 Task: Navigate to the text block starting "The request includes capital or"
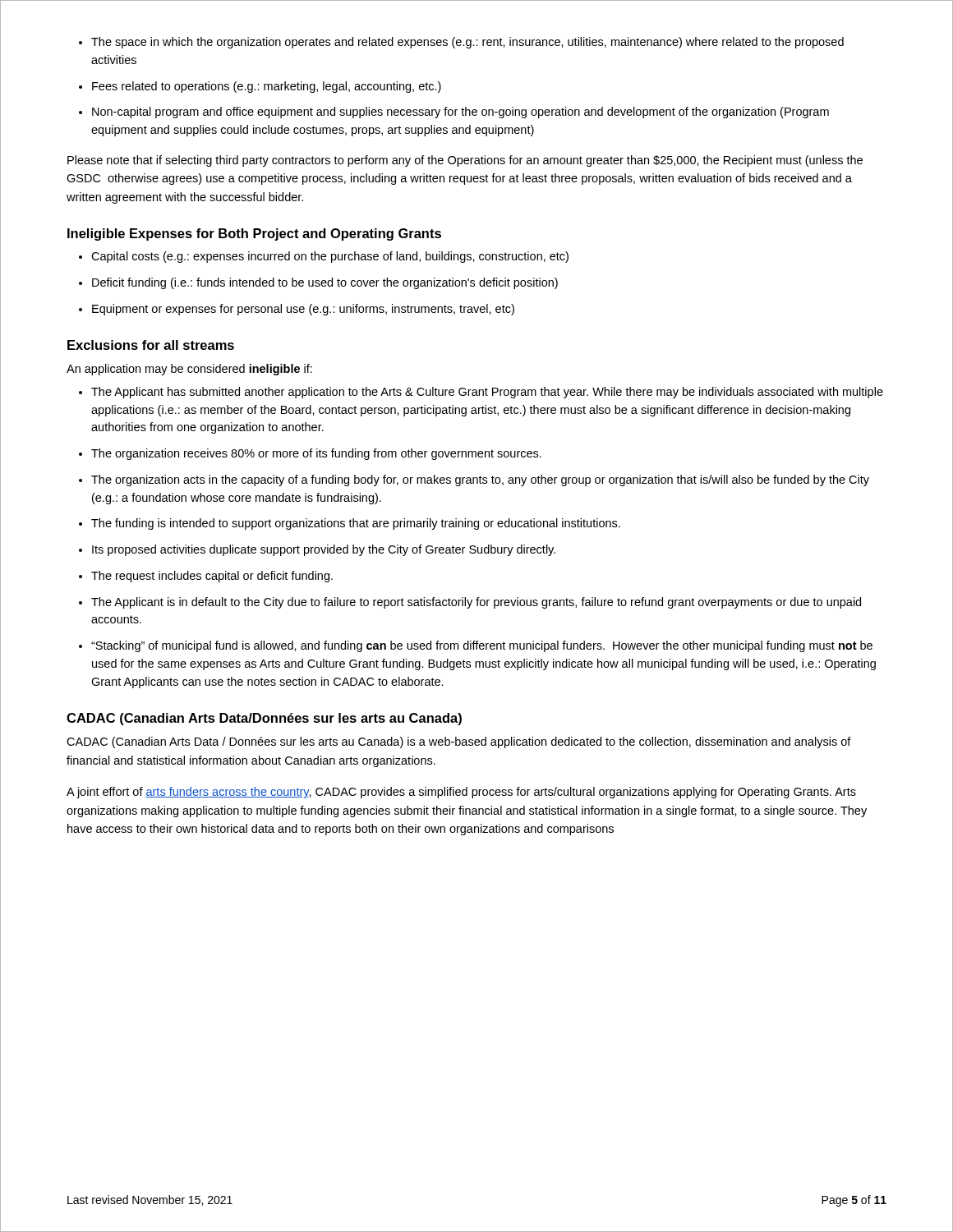click(x=206, y=577)
